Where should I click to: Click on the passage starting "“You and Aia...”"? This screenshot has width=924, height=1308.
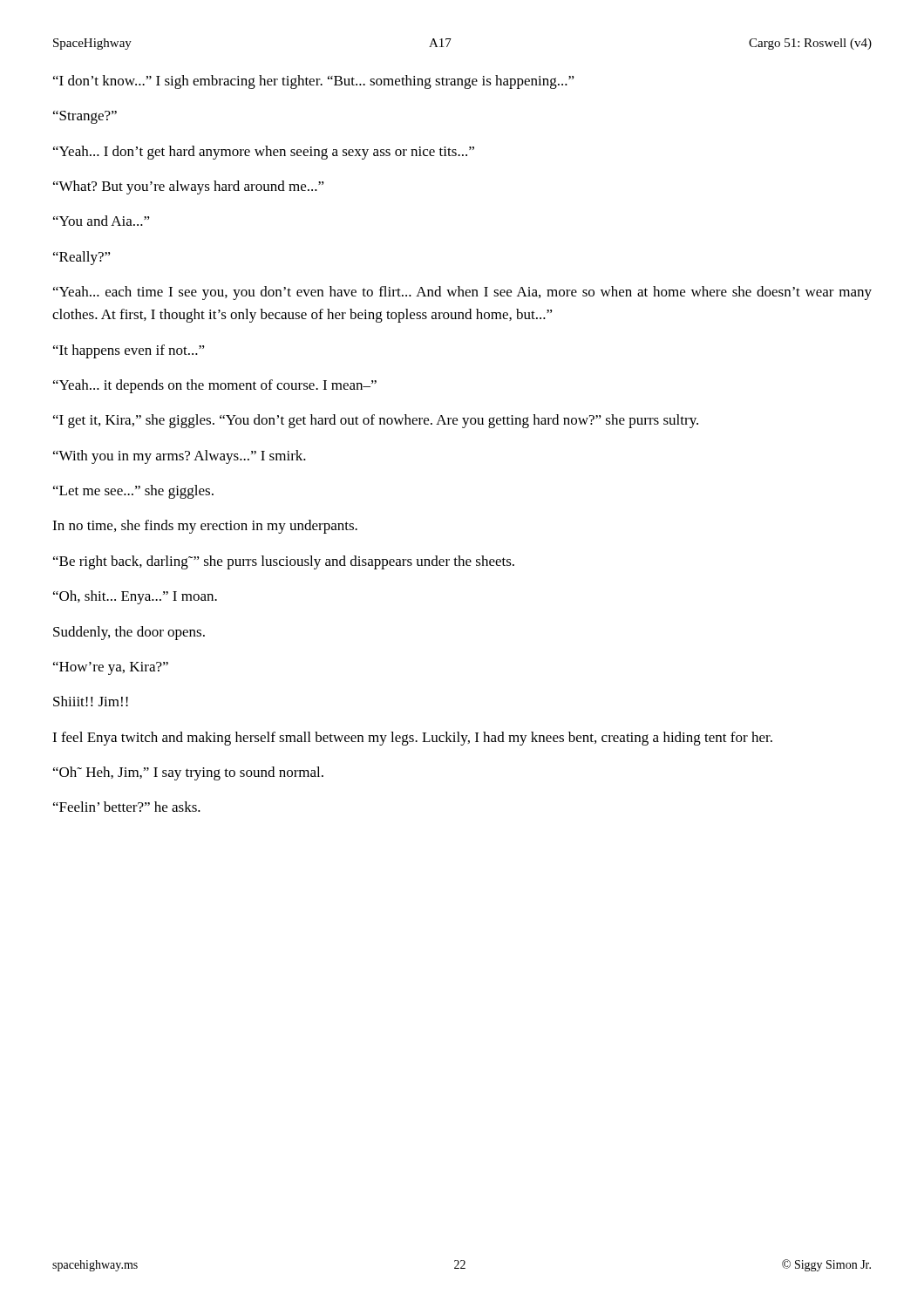coord(101,221)
